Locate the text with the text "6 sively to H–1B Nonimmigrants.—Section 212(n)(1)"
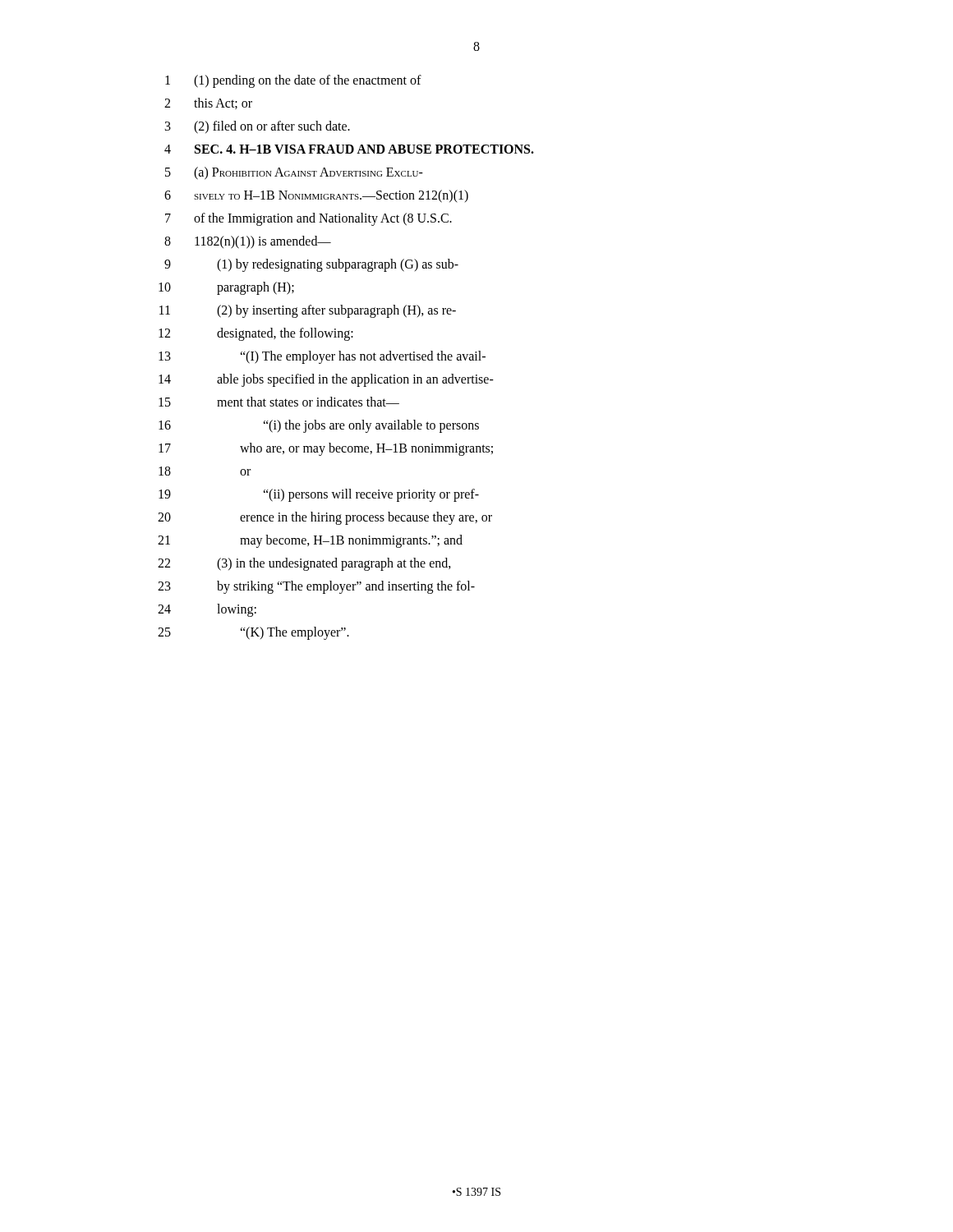 pyautogui.click(x=316, y=196)
